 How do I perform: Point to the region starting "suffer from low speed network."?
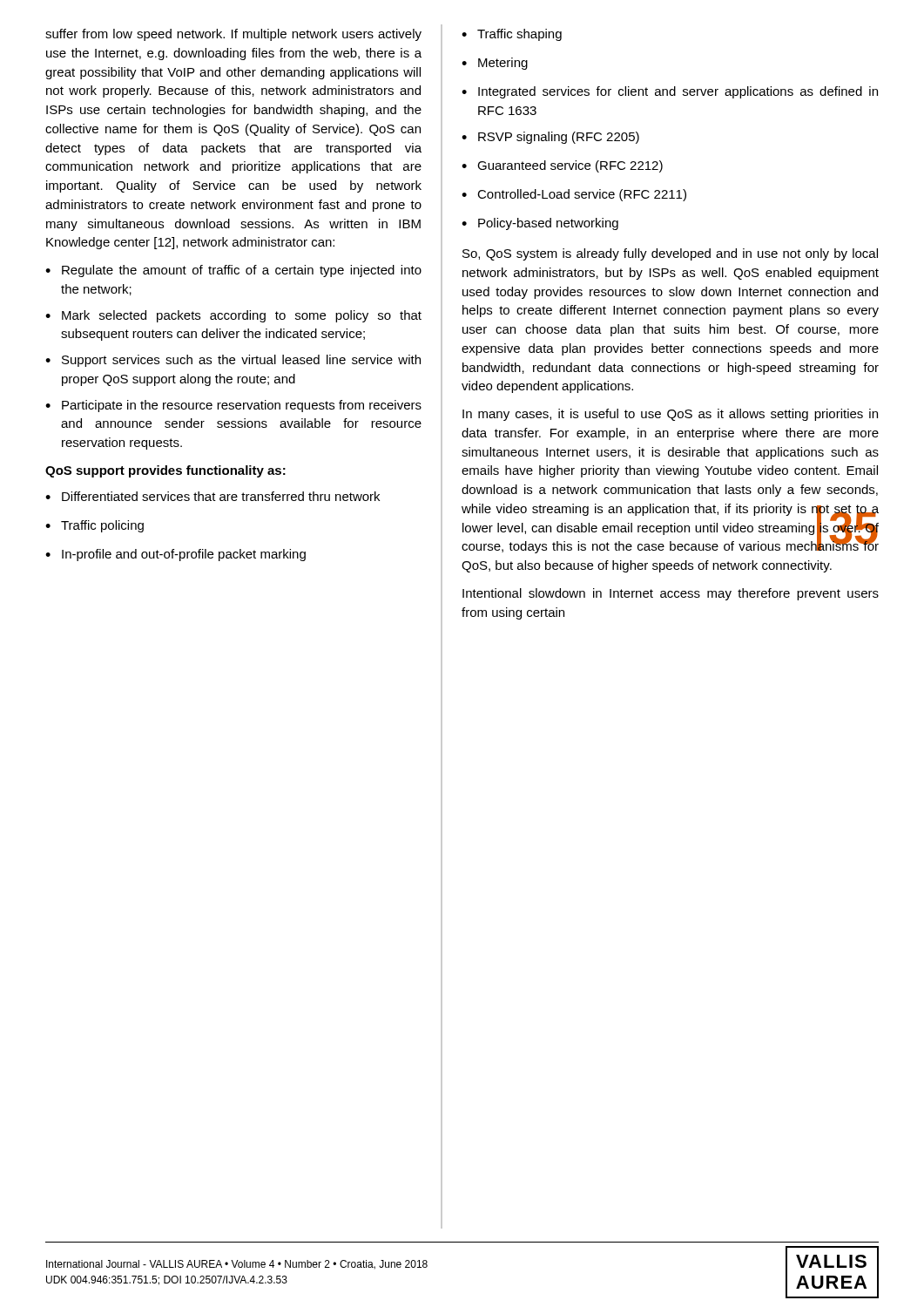coord(233,138)
